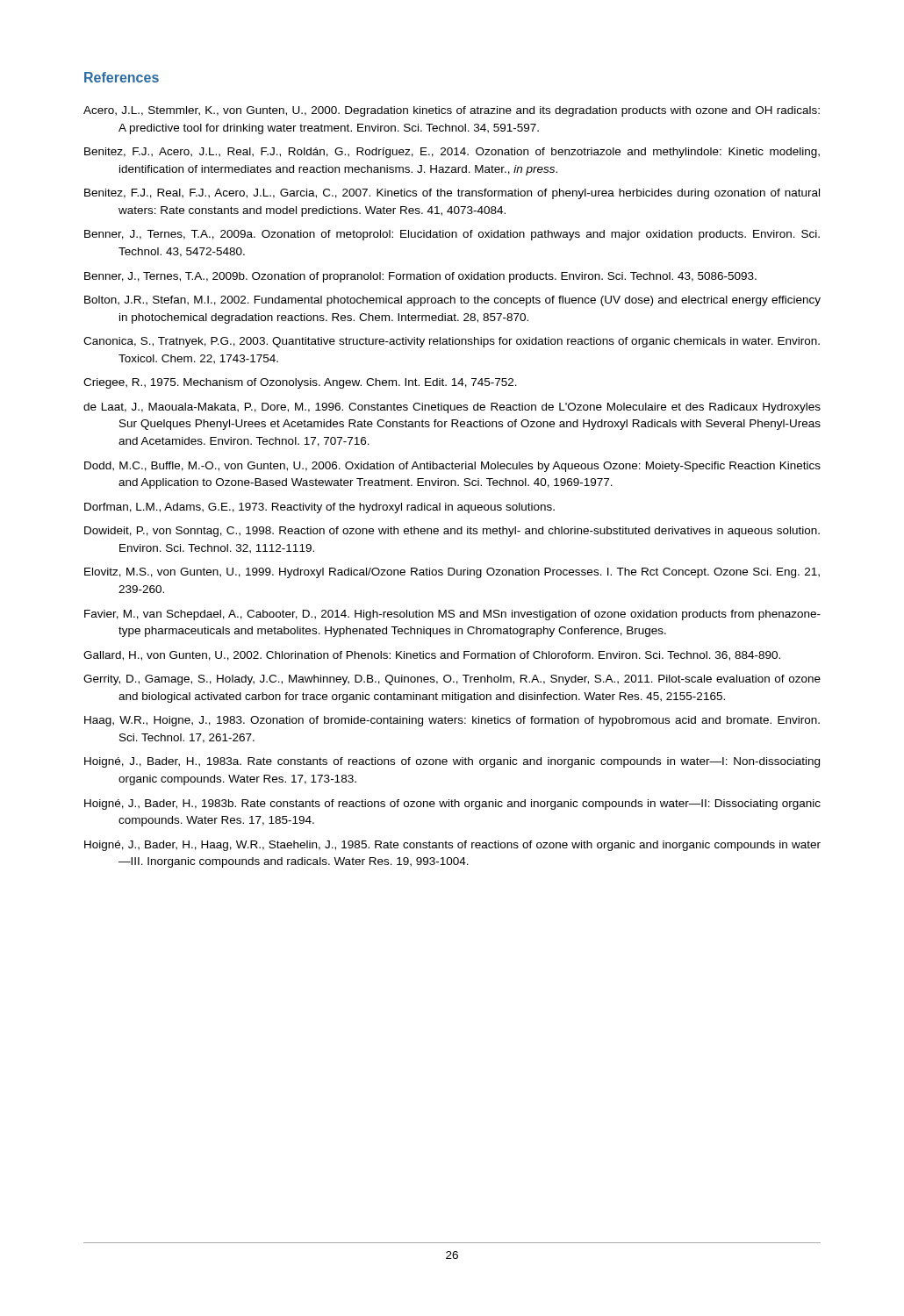Find the list item containing "Acero, J.L., Stemmler, K., von"
Image resolution: width=904 pixels, height=1316 pixels.
pos(452,119)
